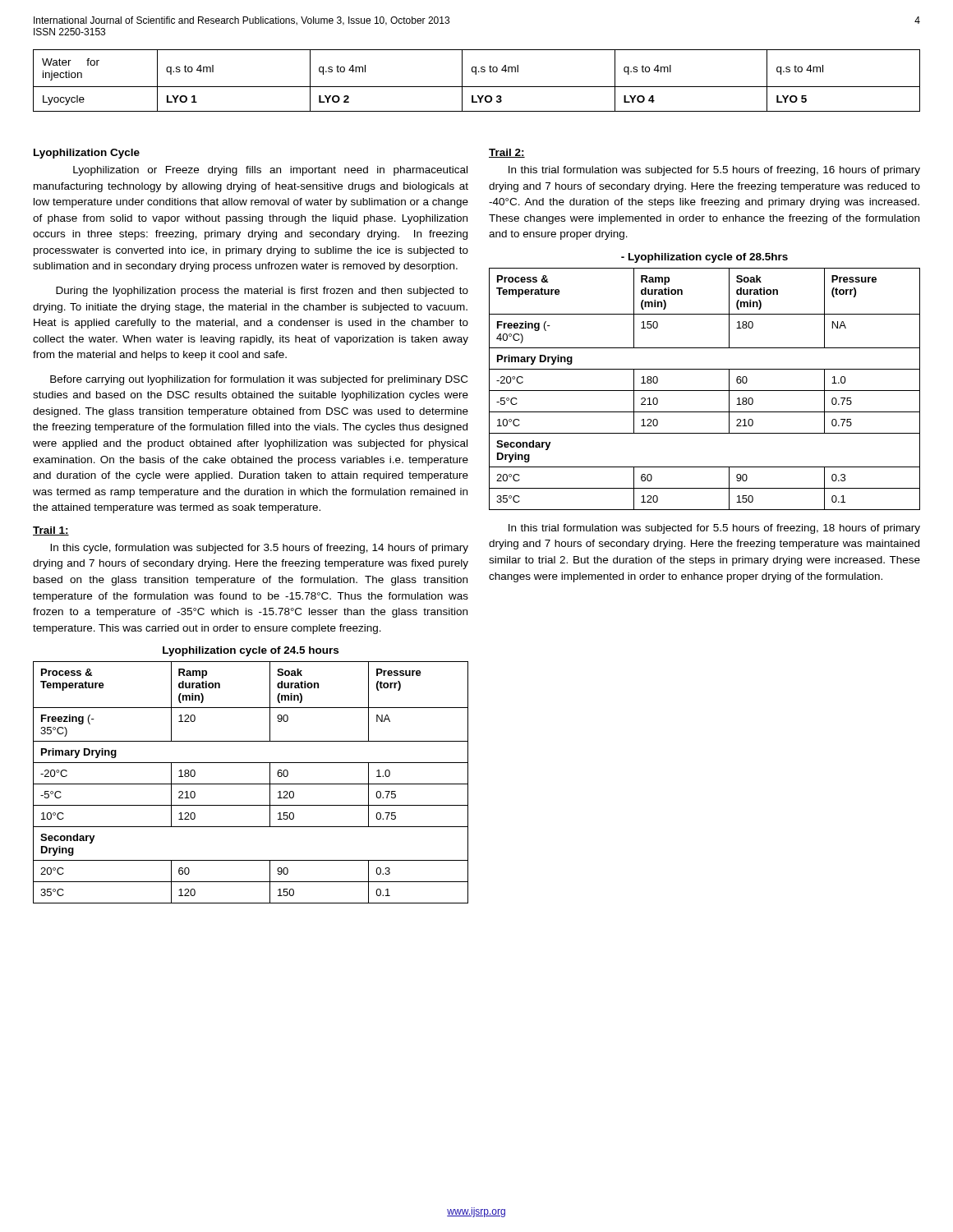This screenshot has width=953, height=1232.
Task: Select the section header that says "Lyophilization Cycle"
Action: [86, 152]
